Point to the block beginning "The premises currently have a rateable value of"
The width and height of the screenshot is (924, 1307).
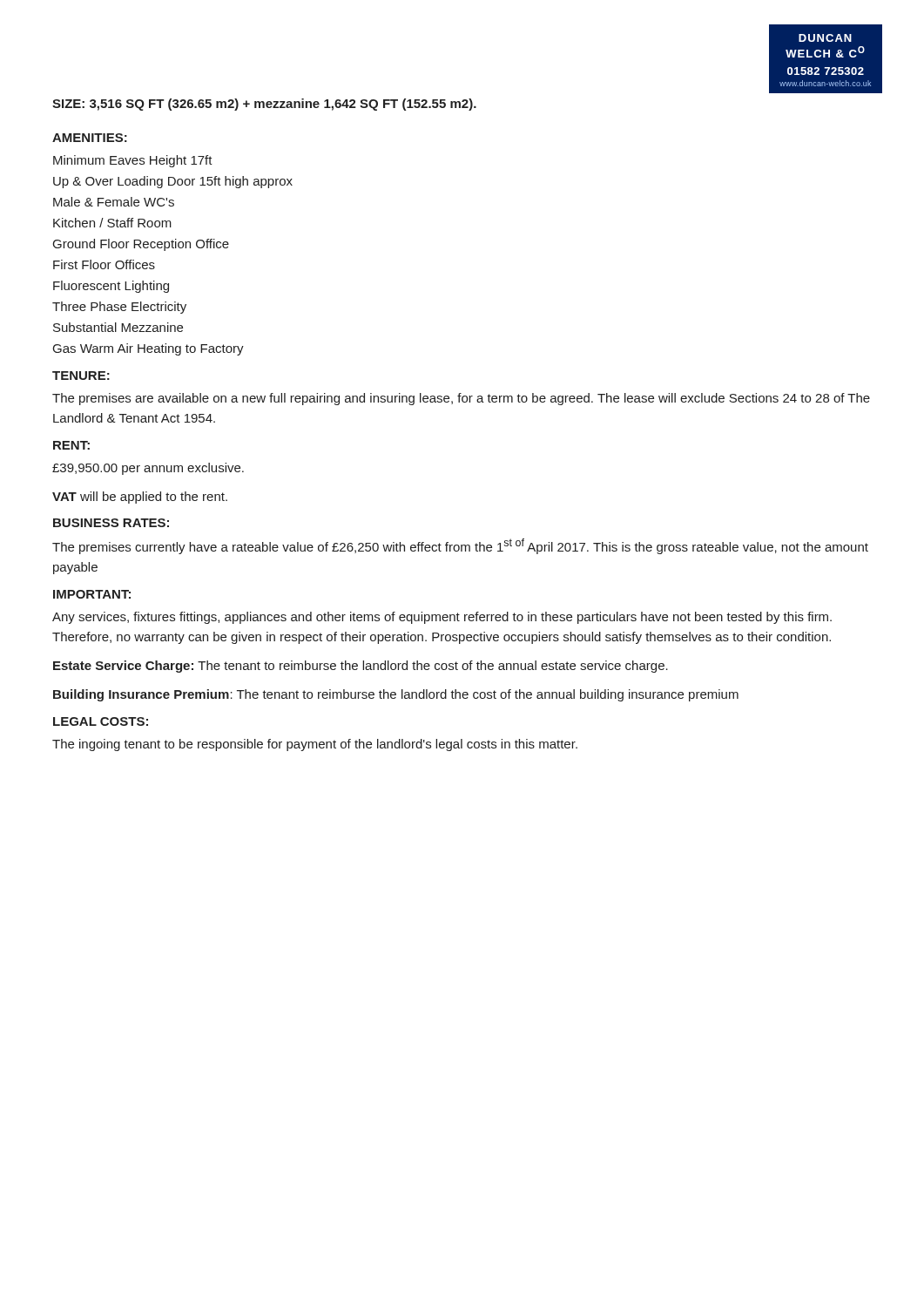pyautogui.click(x=460, y=556)
